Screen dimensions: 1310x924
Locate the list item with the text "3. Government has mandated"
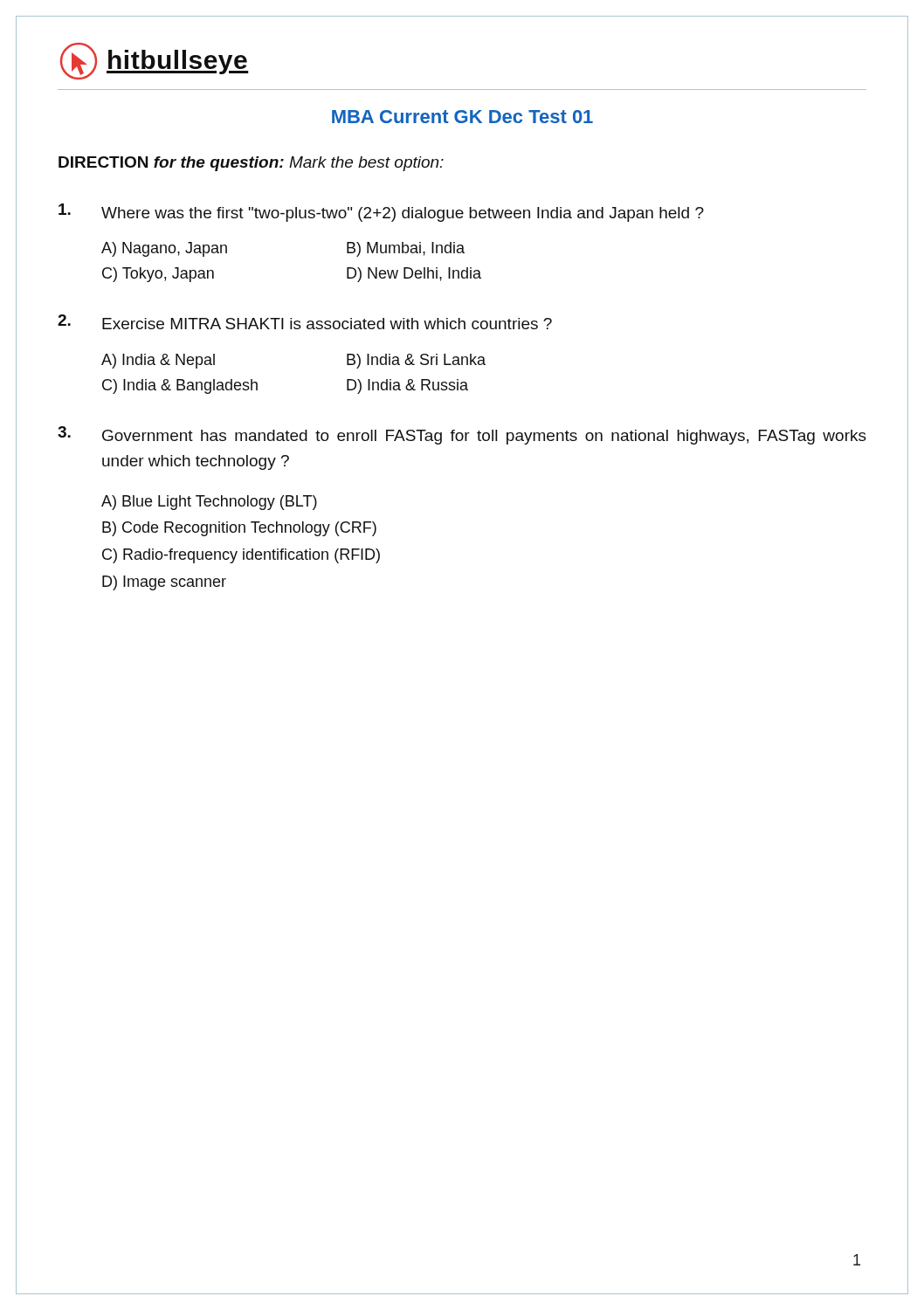tap(462, 435)
